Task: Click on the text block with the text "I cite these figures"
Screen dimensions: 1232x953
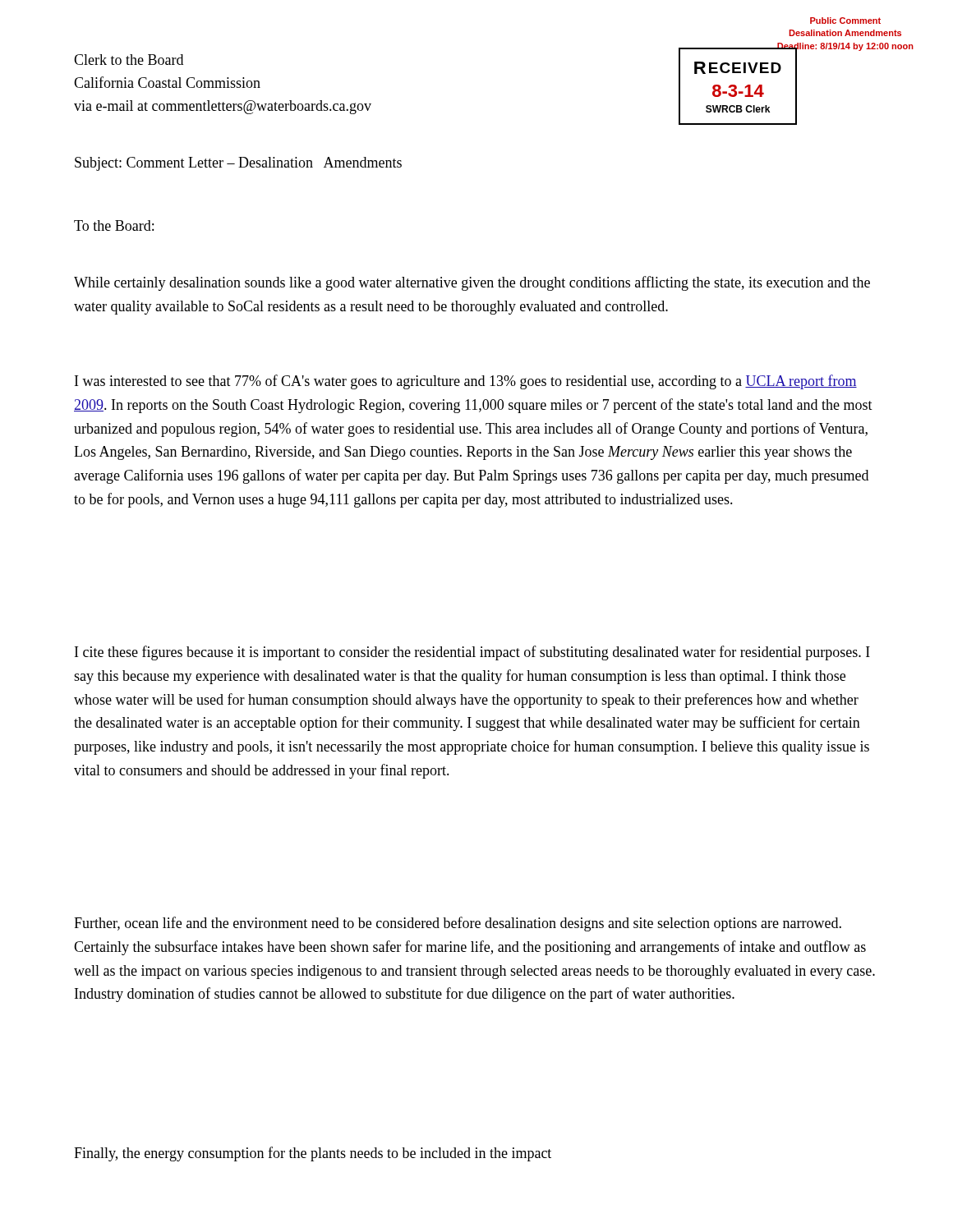Action: 472,711
